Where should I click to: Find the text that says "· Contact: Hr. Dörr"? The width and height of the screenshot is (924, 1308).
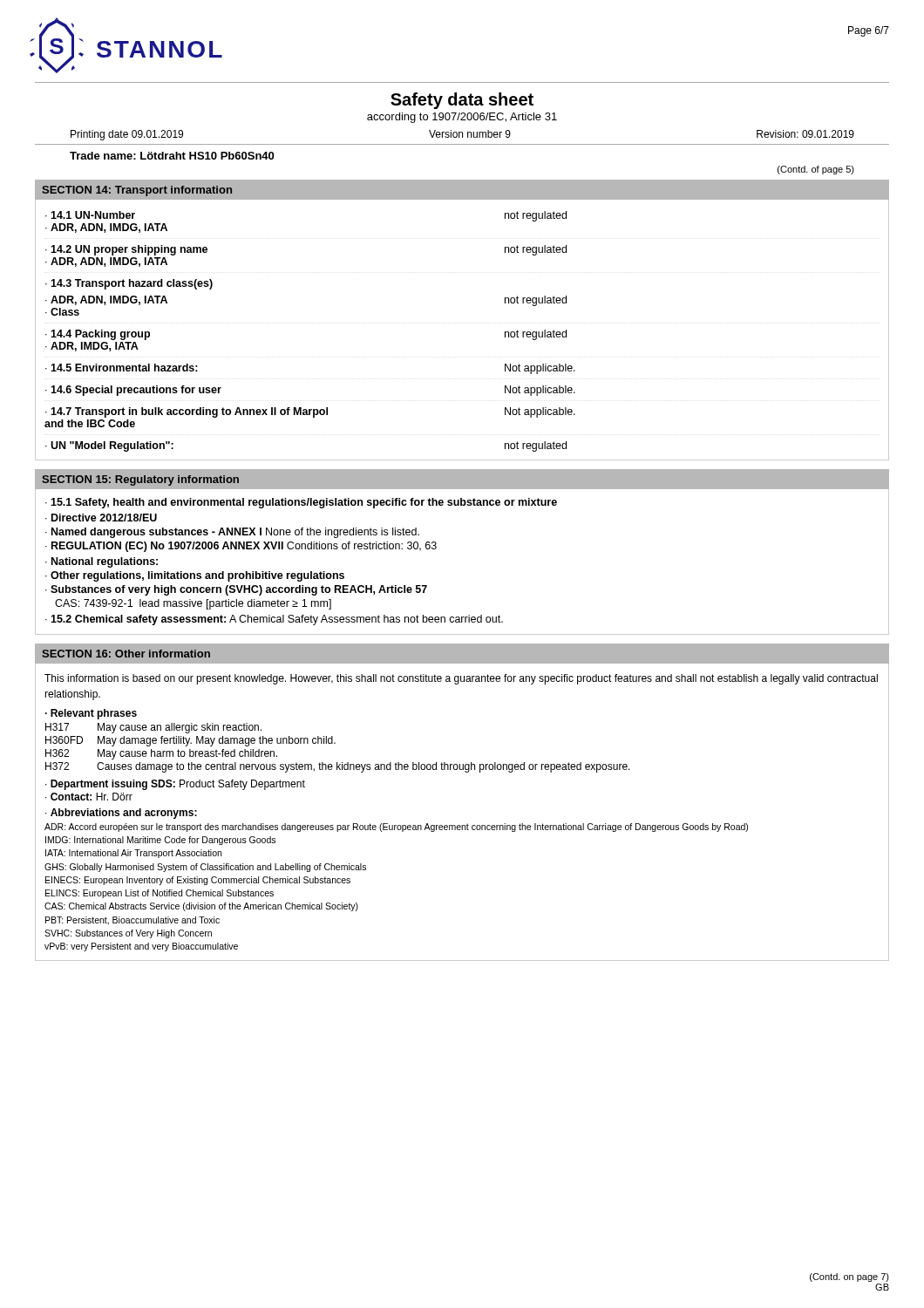tap(88, 797)
